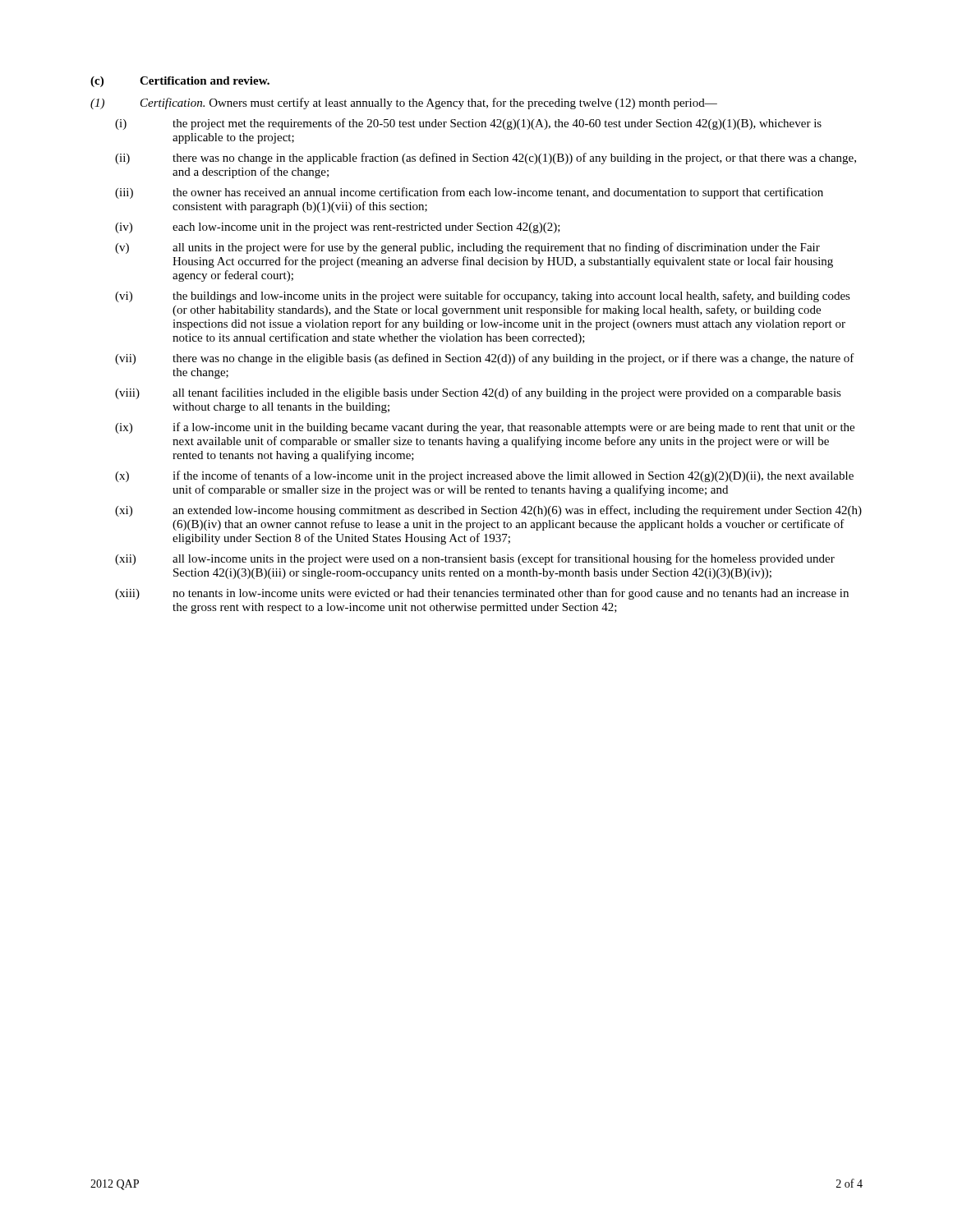Locate the list item containing "(v) all units in the project were"
Viewport: 953px width, 1232px height.
pyautogui.click(x=489, y=262)
